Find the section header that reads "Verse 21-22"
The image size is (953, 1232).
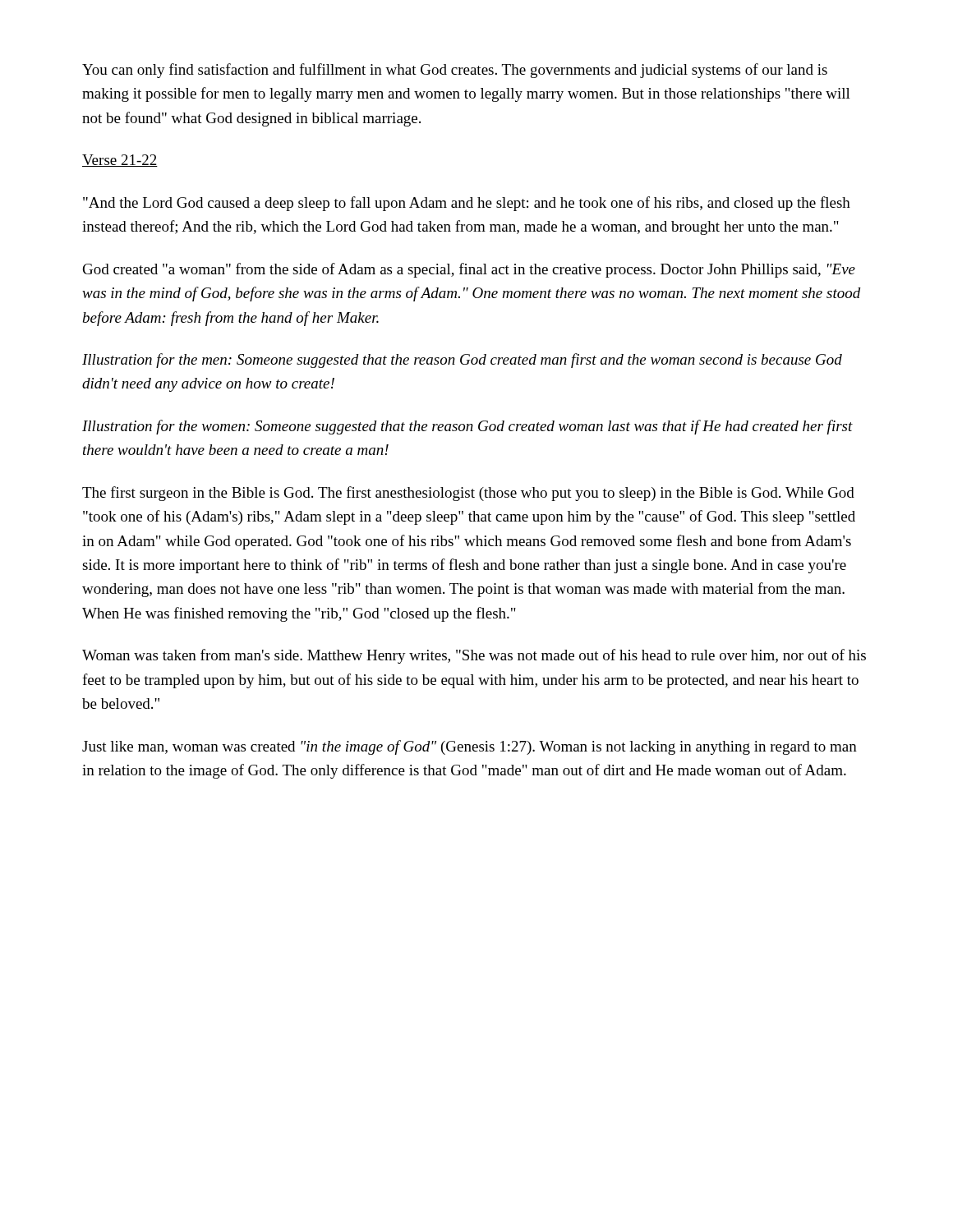pos(120,160)
